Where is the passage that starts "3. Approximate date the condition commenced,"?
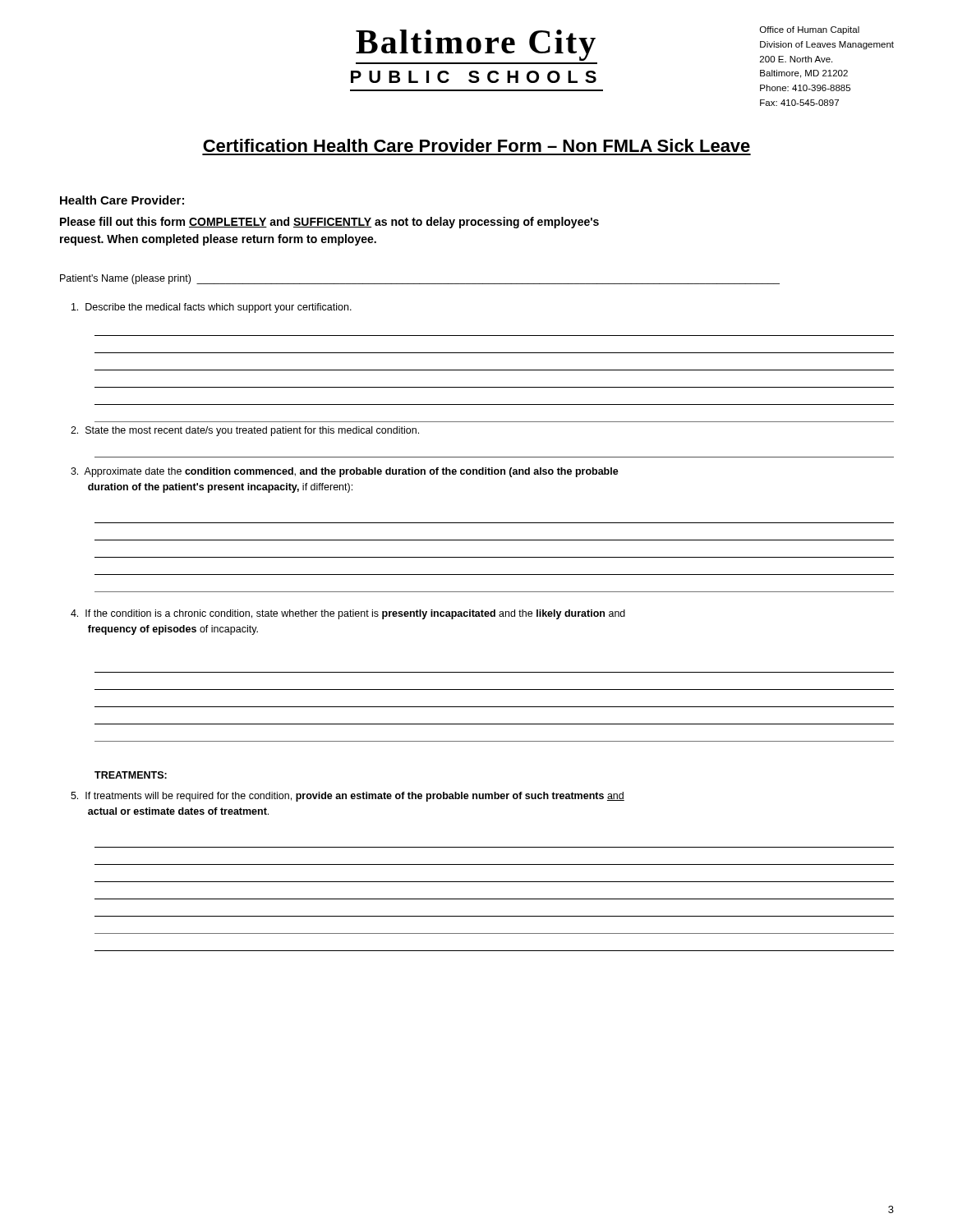The height and width of the screenshot is (1232, 953). (339, 479)
